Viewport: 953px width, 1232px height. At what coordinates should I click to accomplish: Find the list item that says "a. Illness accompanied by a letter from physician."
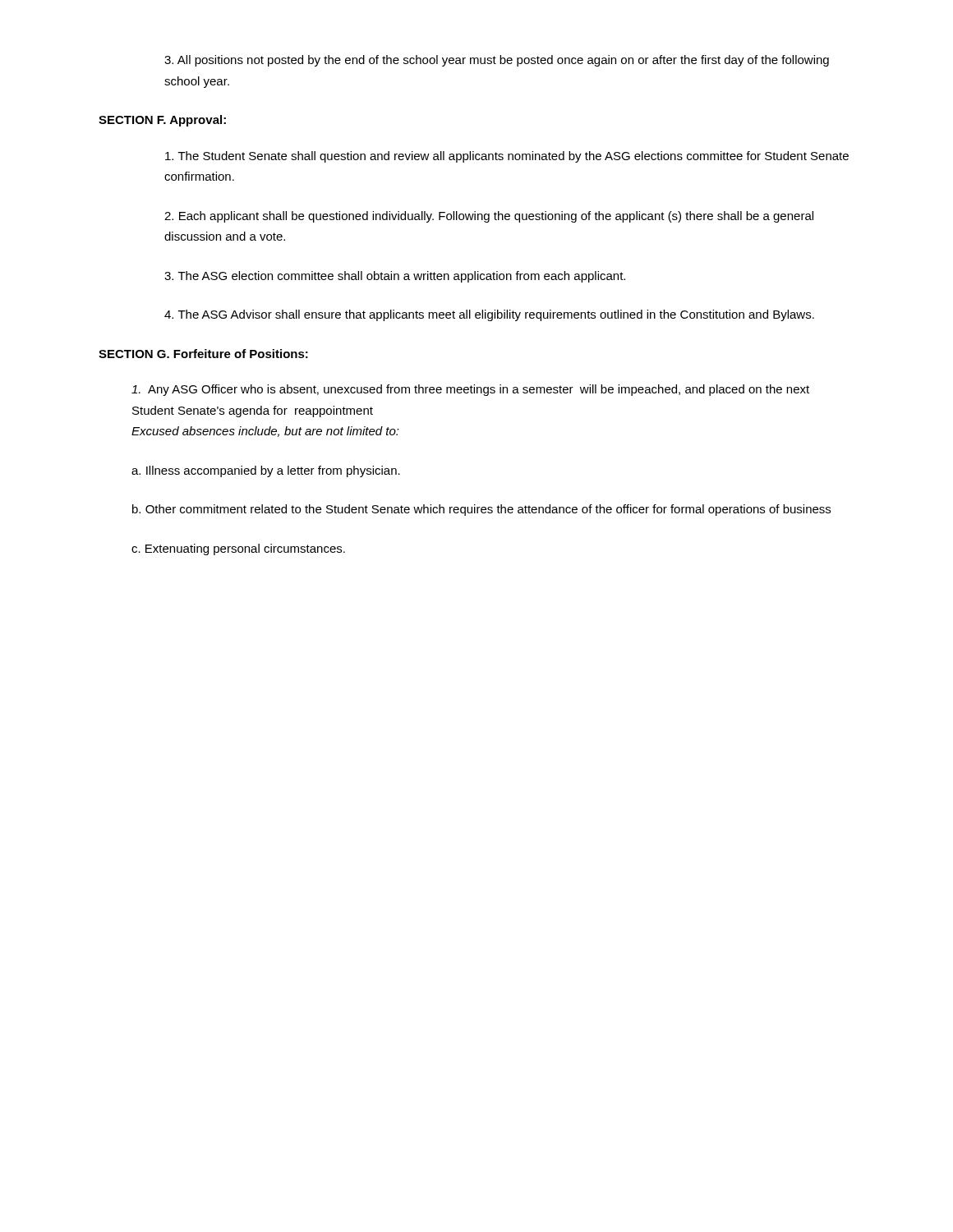(x=266, y=470)
